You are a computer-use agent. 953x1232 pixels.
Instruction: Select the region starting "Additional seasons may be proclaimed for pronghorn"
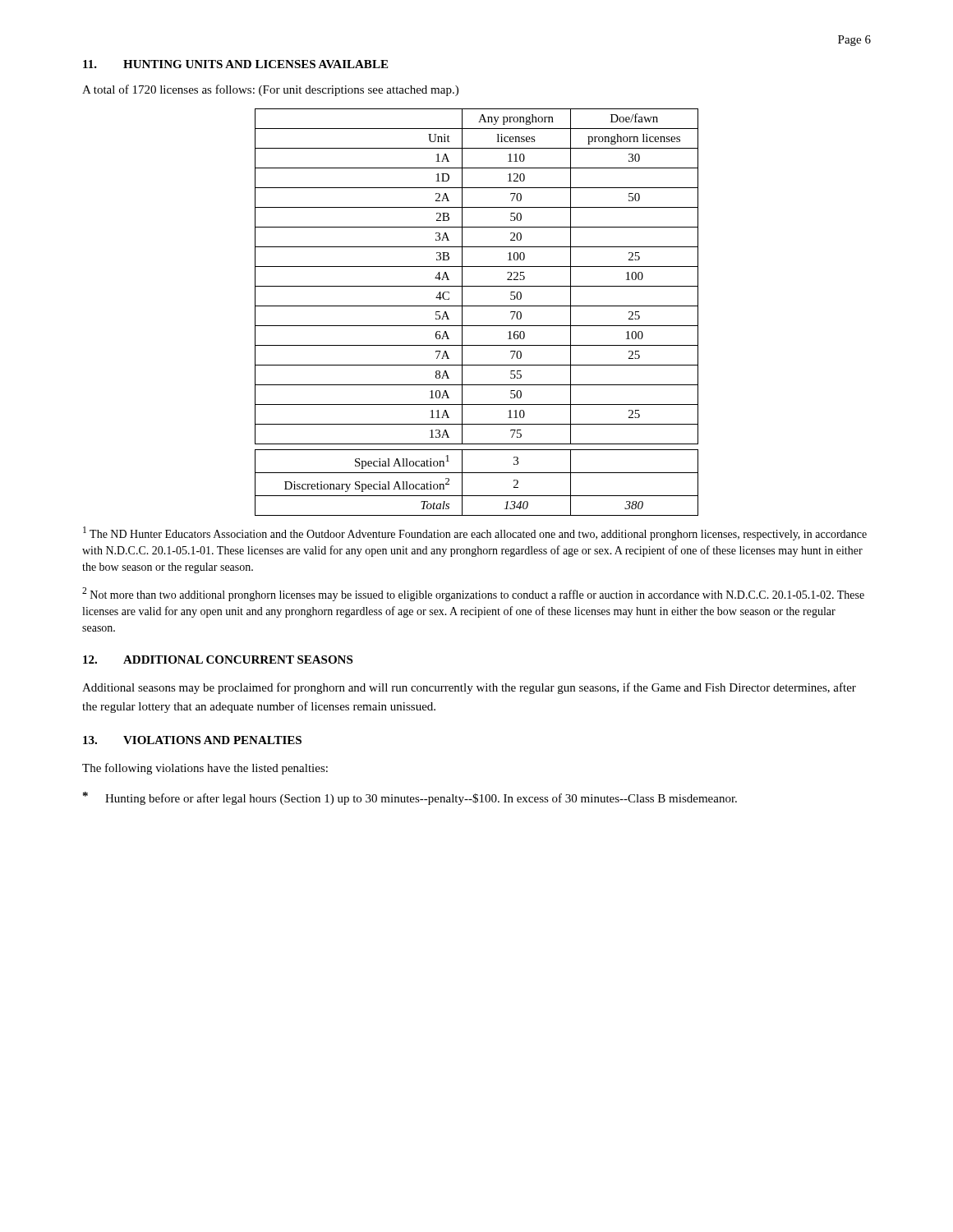(469, 697)
